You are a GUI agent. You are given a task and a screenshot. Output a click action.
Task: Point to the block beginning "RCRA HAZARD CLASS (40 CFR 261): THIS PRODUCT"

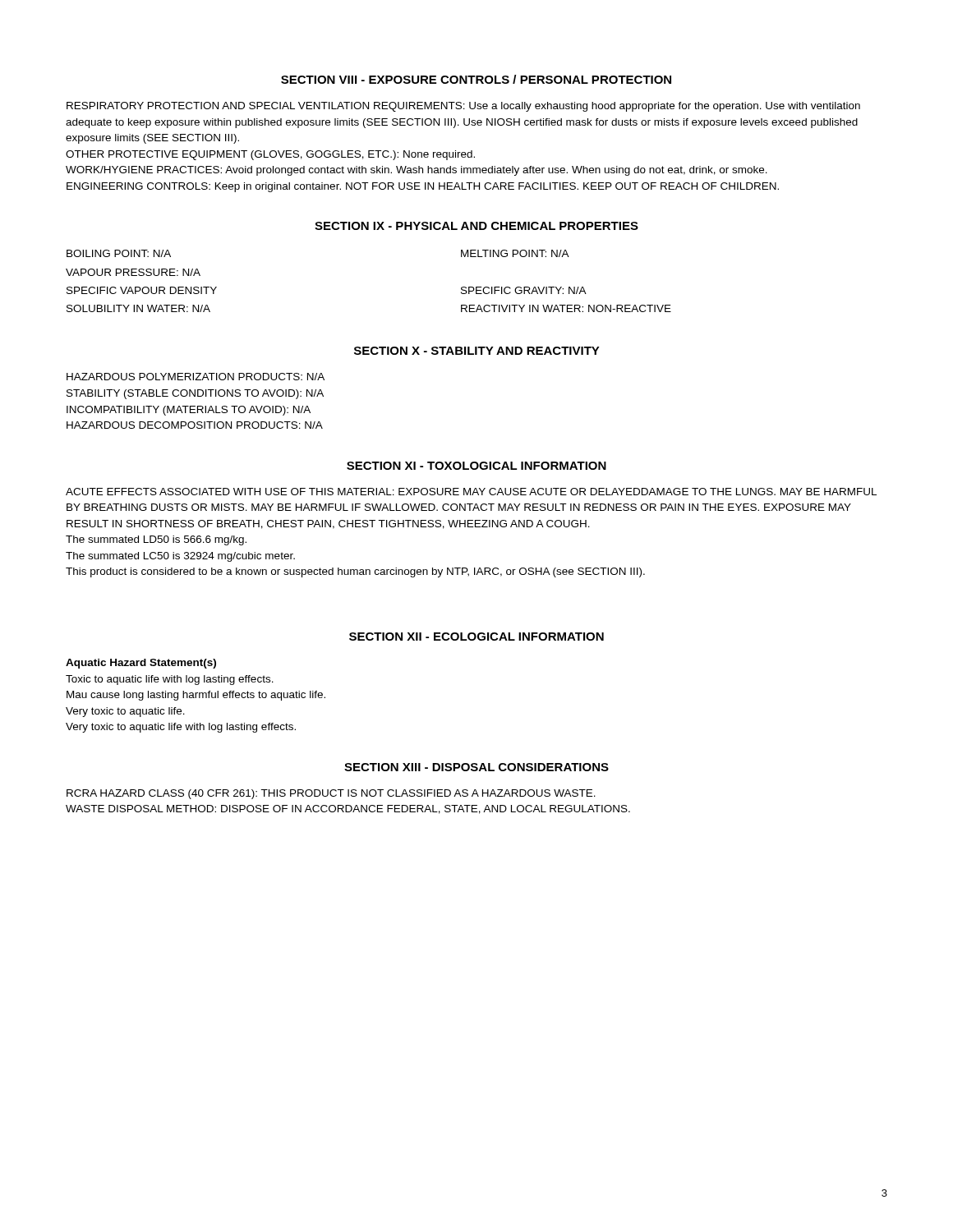(476, 801)
